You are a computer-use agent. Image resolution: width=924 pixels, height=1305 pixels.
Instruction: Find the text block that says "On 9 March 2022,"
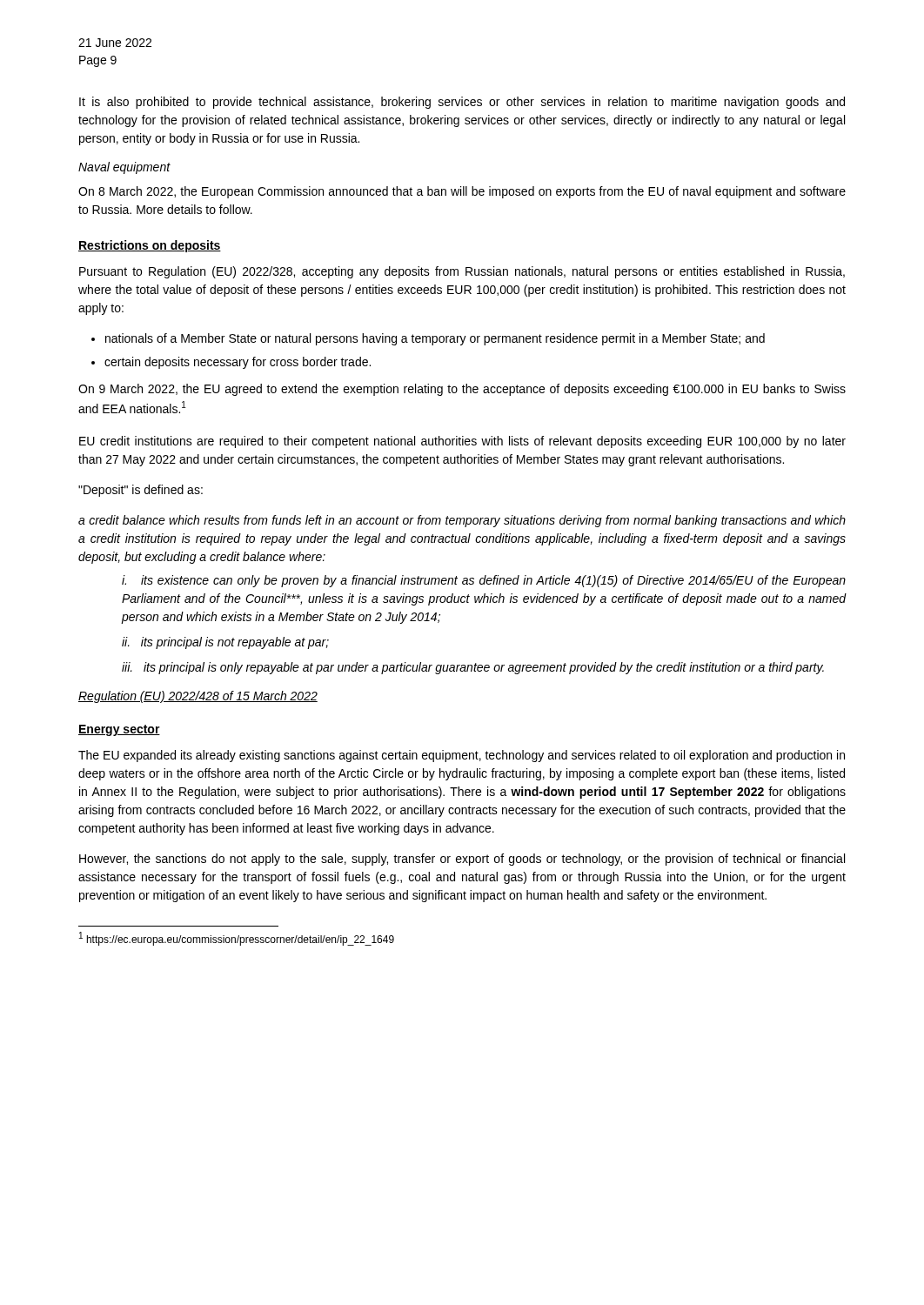(462, 399)
